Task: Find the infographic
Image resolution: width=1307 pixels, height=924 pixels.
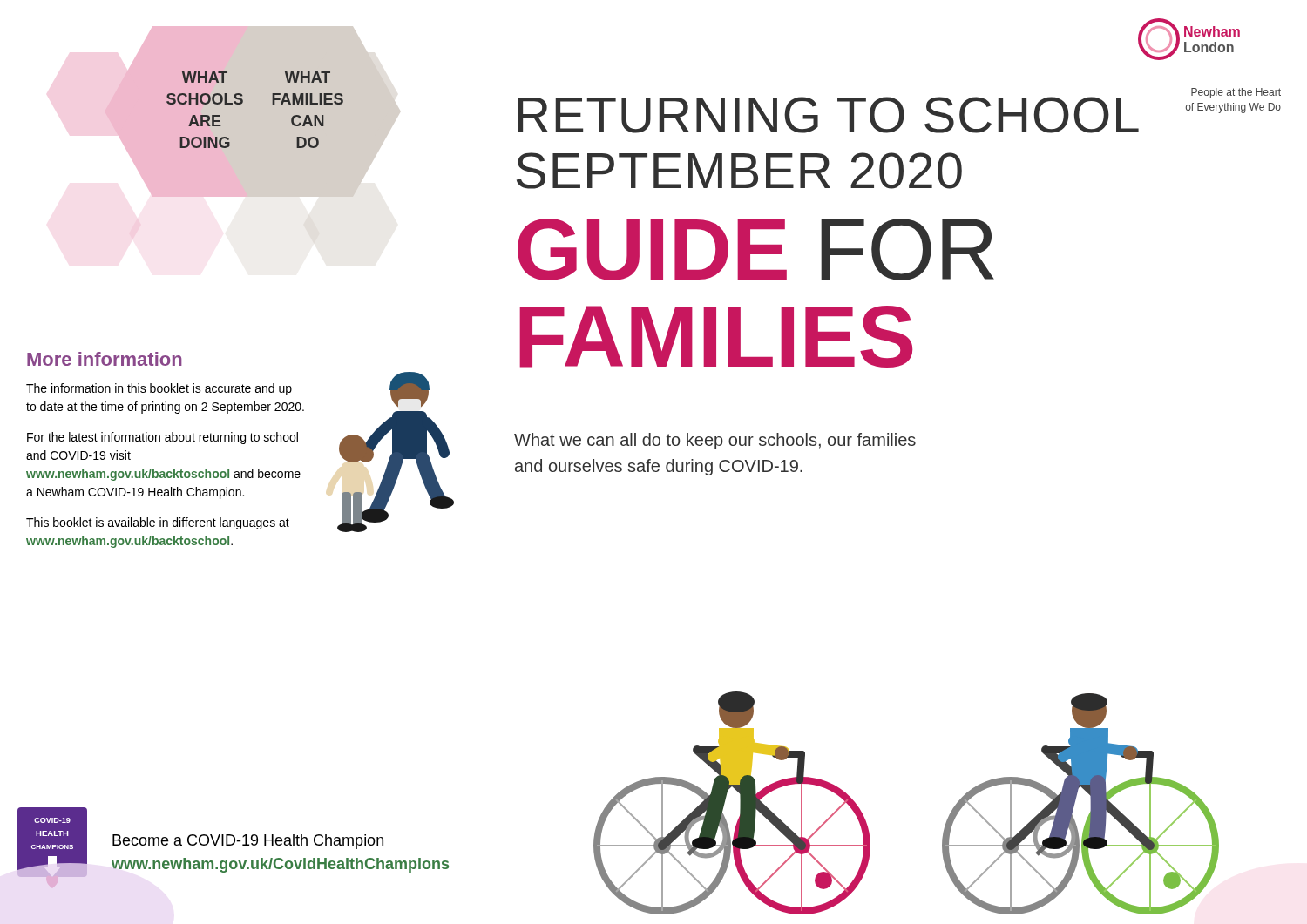Action: pos(240,174)
